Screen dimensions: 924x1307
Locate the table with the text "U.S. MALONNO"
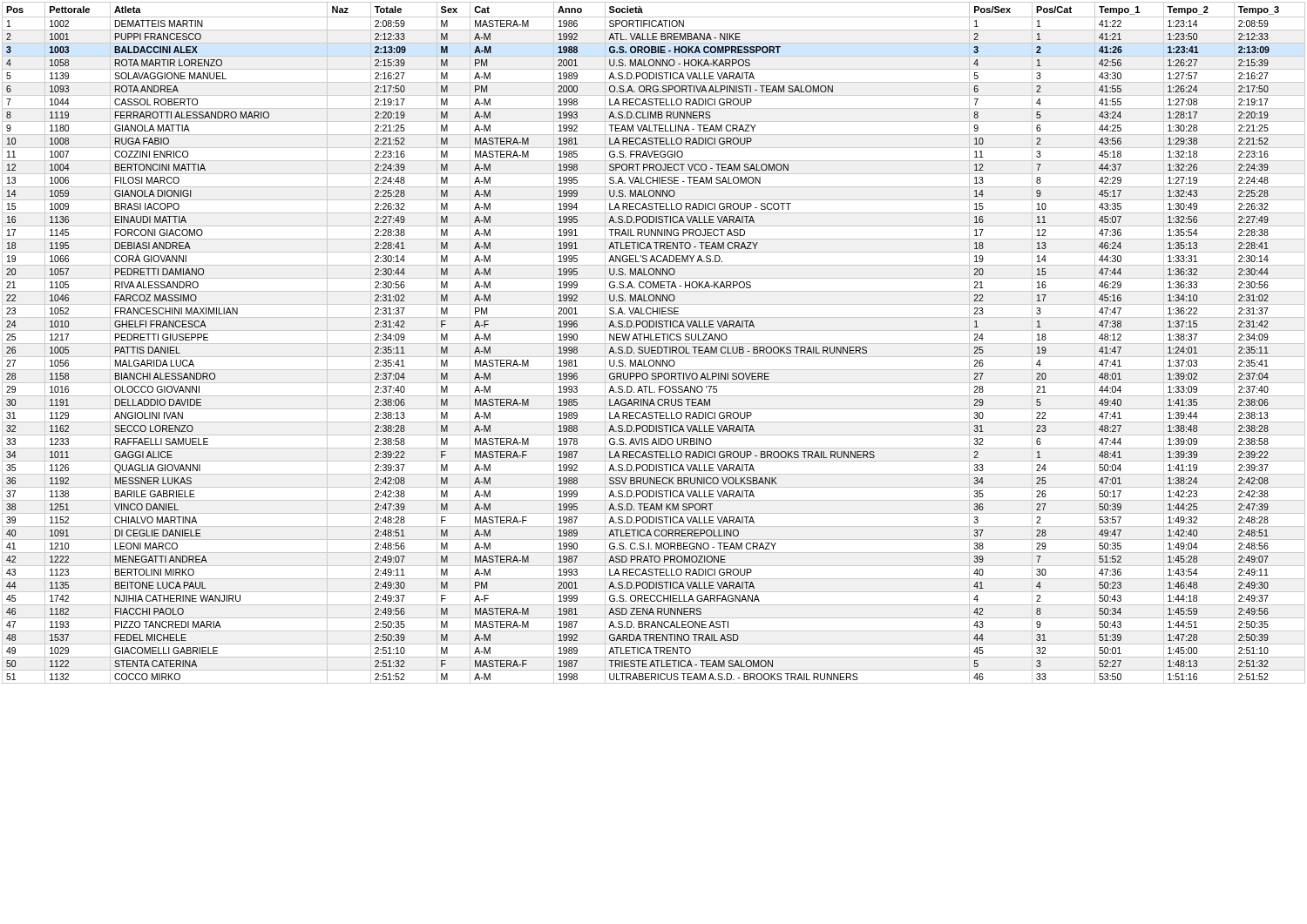click(654, 343)
